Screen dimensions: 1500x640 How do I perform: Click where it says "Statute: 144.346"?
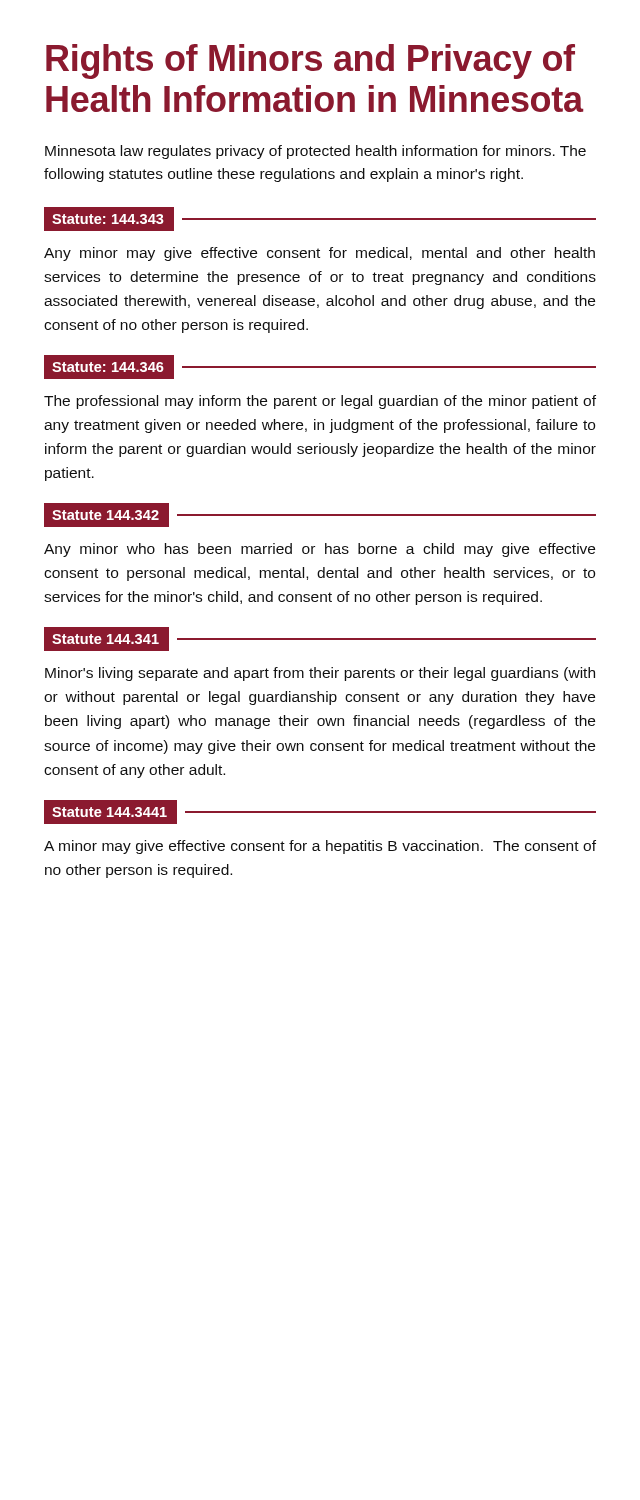(320, 367)
